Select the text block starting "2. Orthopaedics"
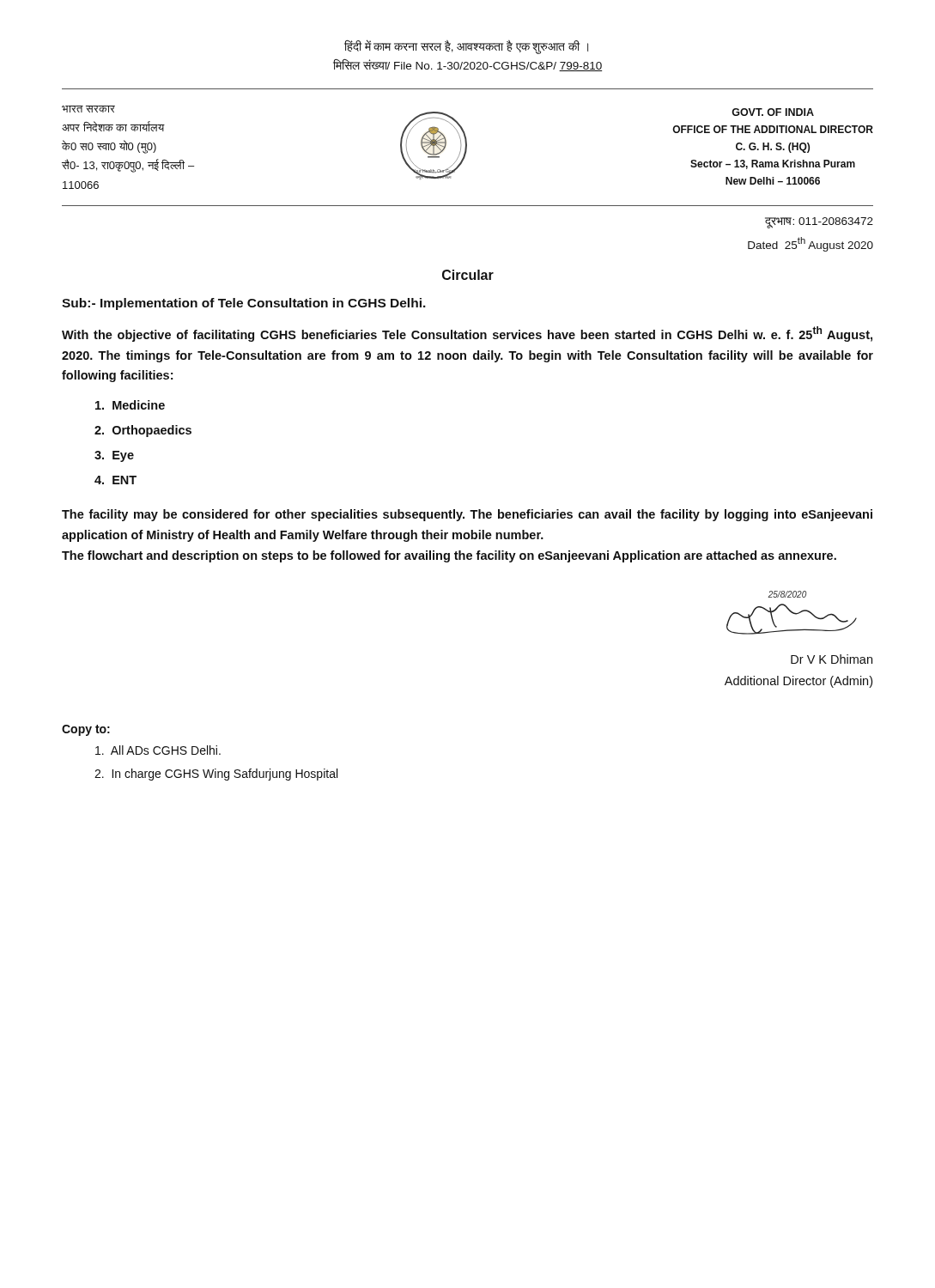Viewport: 935px width, 1288px height. [x=143, y=431]
